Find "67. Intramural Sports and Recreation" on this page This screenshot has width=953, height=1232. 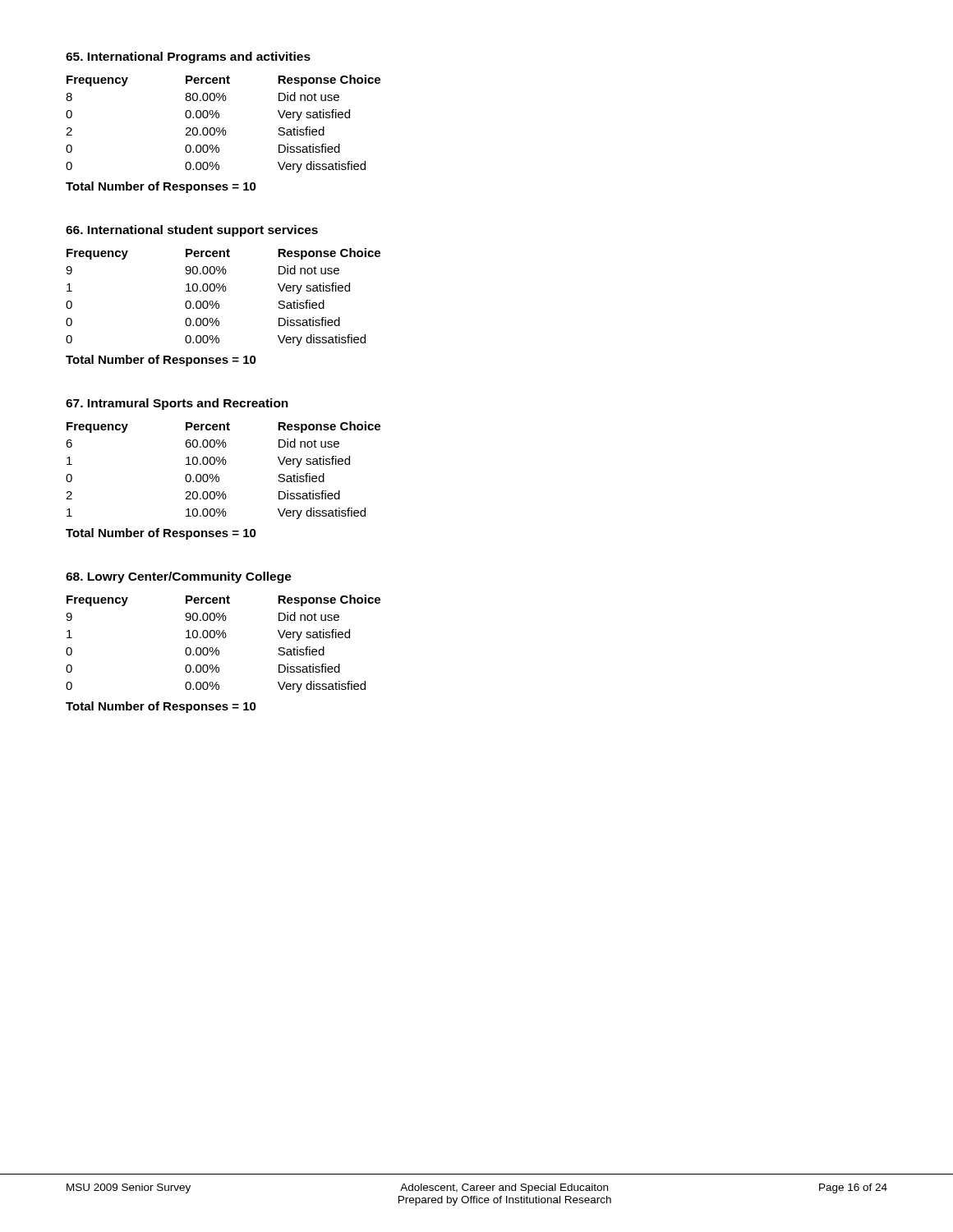[177, 403]
